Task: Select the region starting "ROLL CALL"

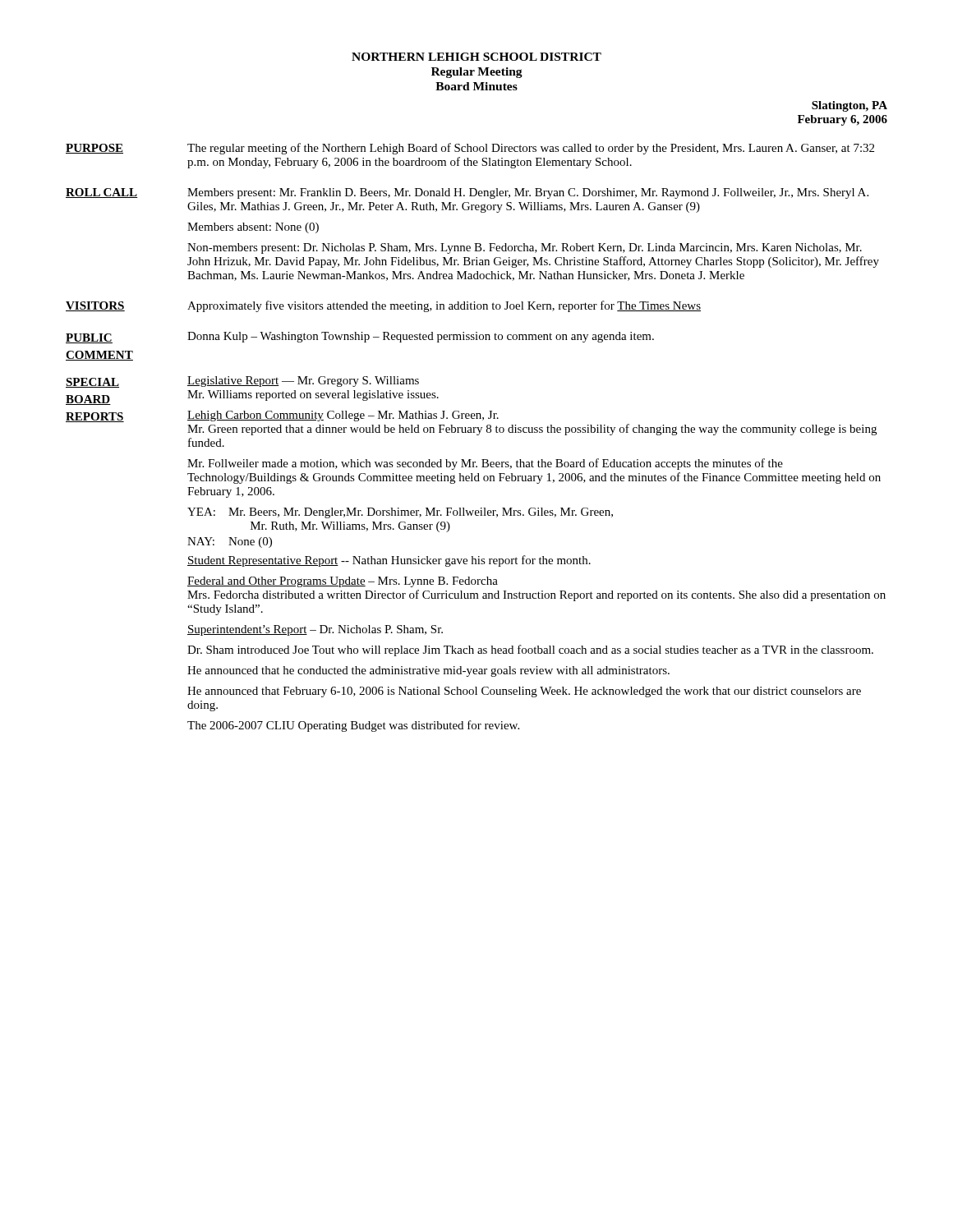Action: coord(102,192)
